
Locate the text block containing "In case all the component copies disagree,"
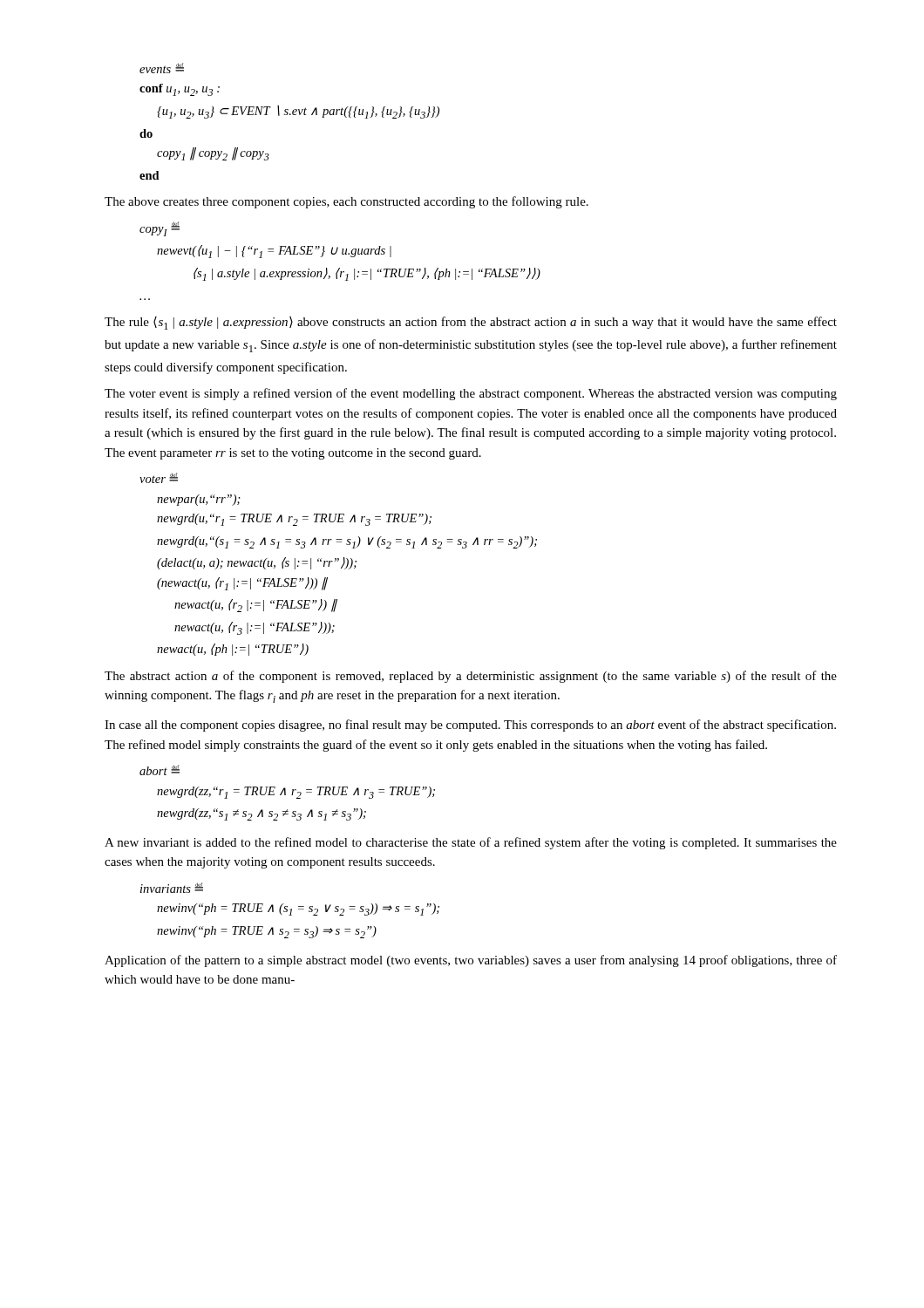click(x=471, y=735)
